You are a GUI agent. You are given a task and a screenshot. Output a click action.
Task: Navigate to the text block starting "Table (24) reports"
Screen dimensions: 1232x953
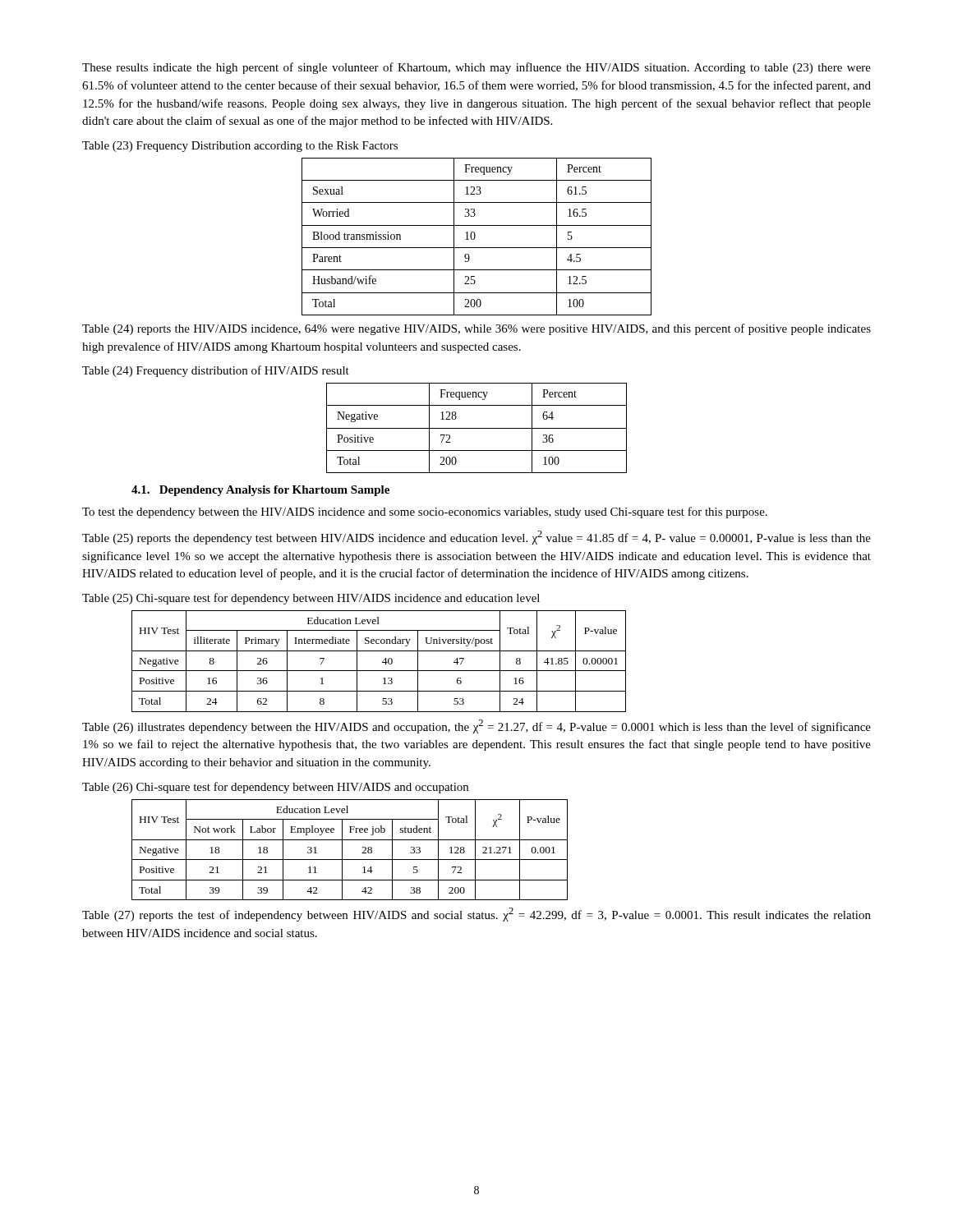click(476, 337)
